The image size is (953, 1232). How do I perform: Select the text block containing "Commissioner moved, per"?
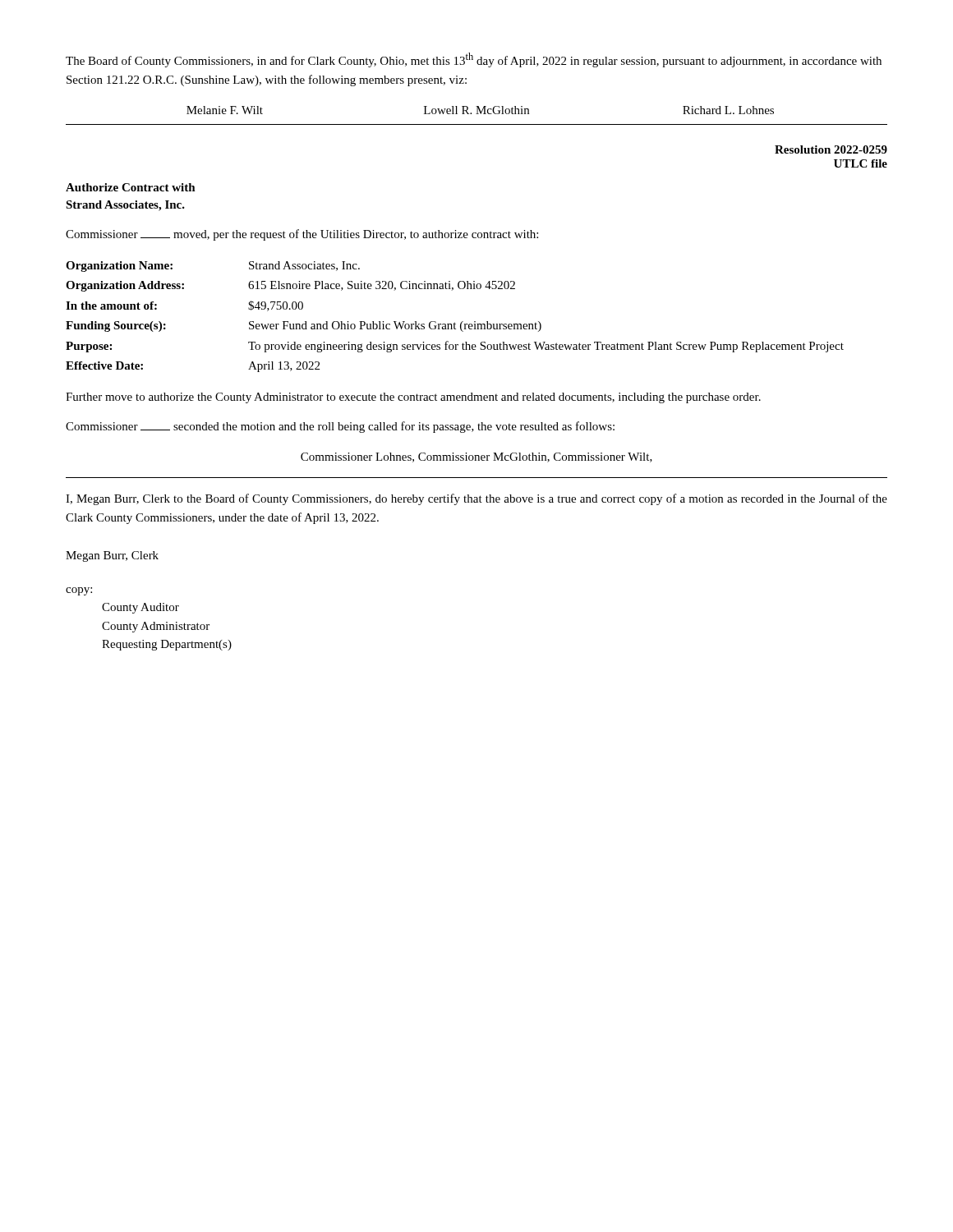[476, 234]
